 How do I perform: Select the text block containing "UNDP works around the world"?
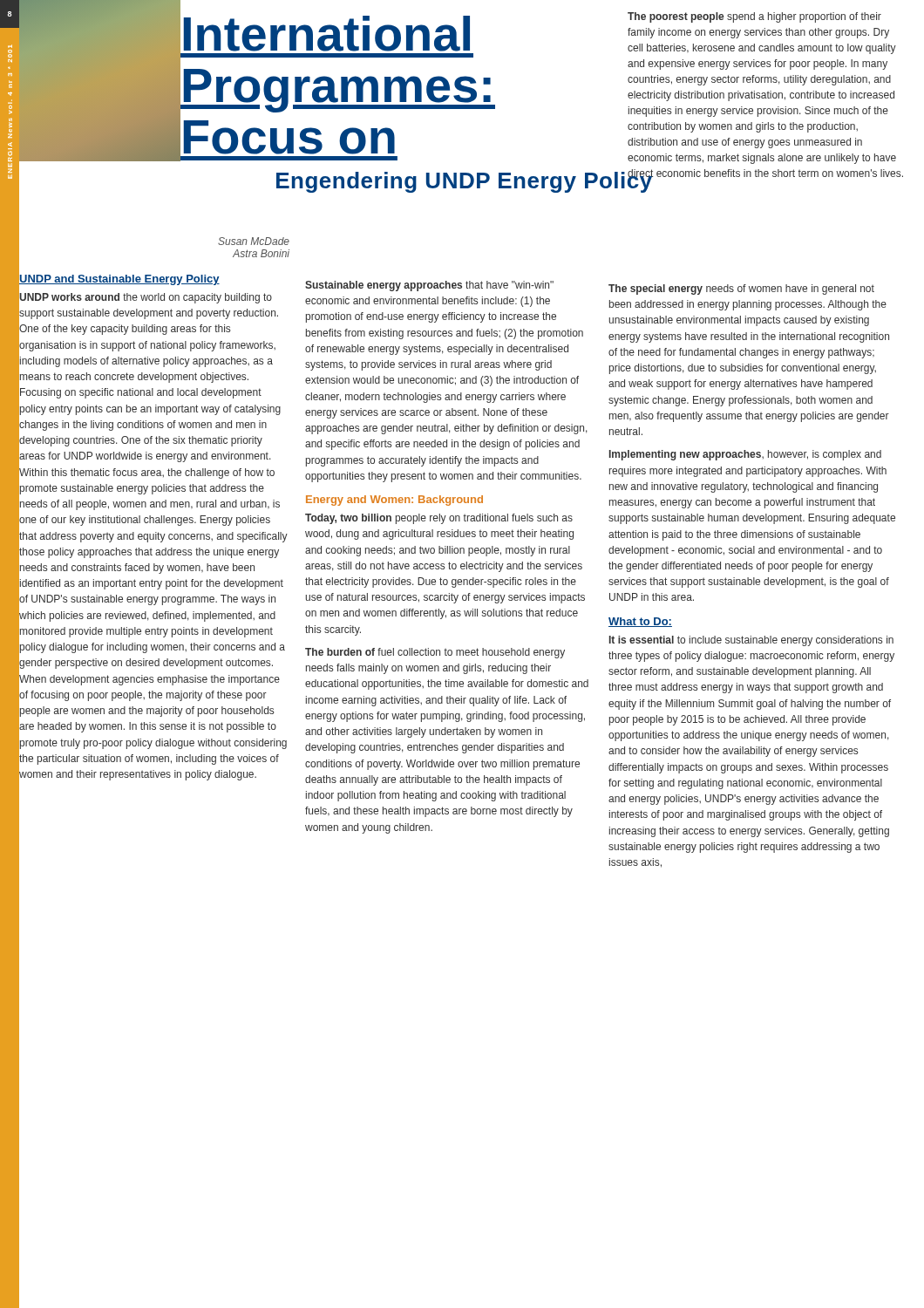153,536
